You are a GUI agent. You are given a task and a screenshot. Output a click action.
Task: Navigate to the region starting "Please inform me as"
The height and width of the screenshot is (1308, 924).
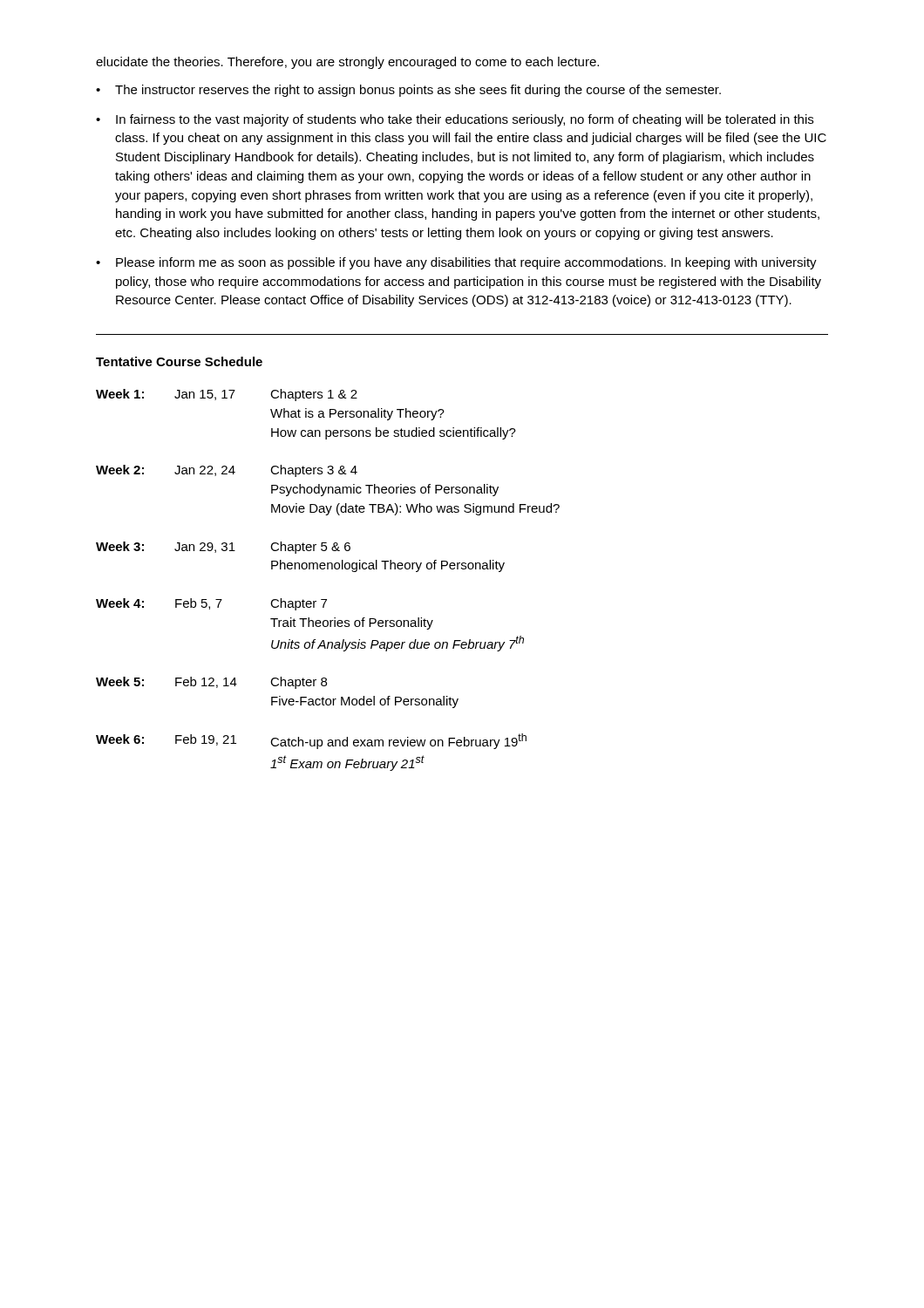coord(468,281)
